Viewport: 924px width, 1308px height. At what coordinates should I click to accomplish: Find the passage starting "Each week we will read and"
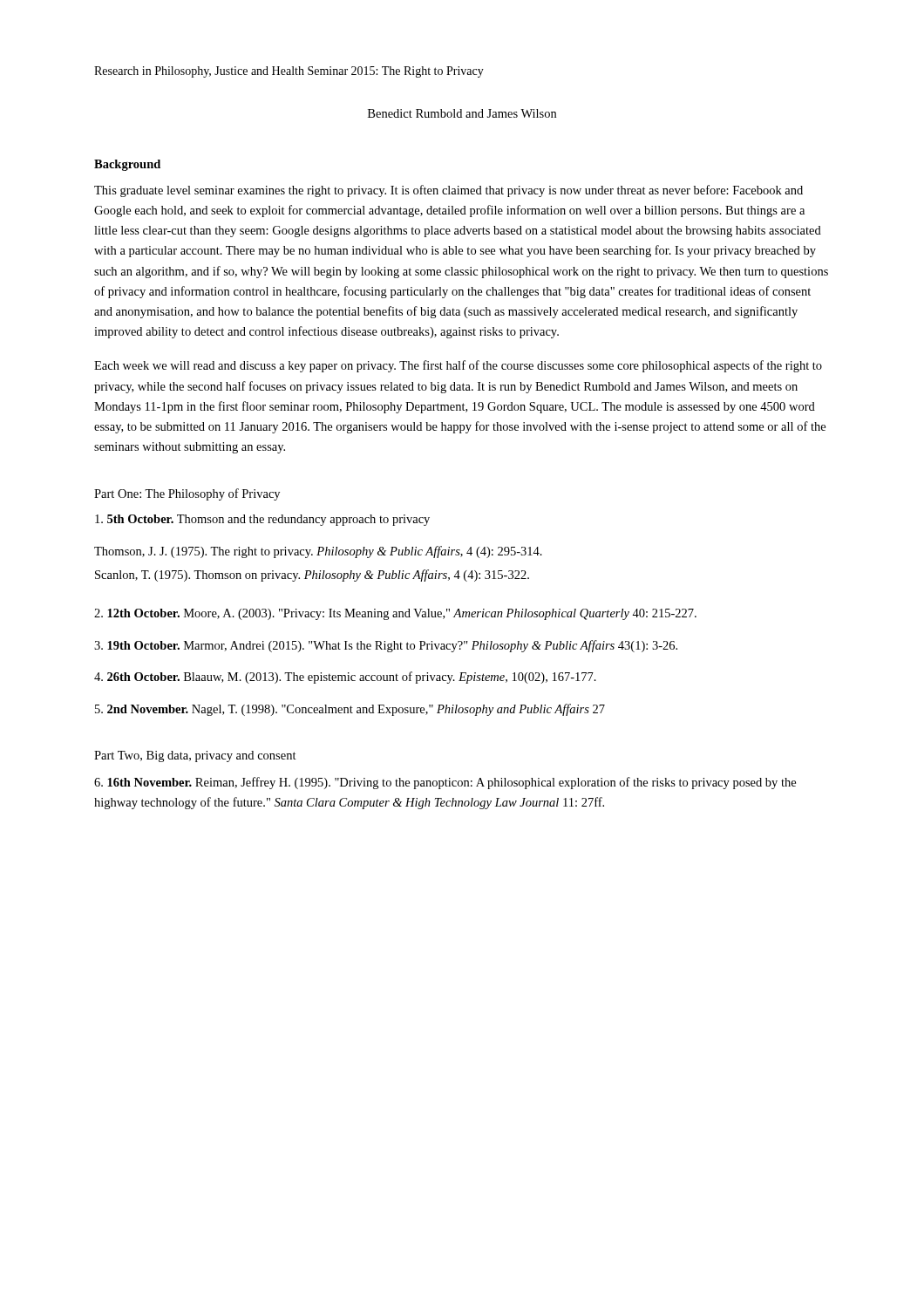460,406
